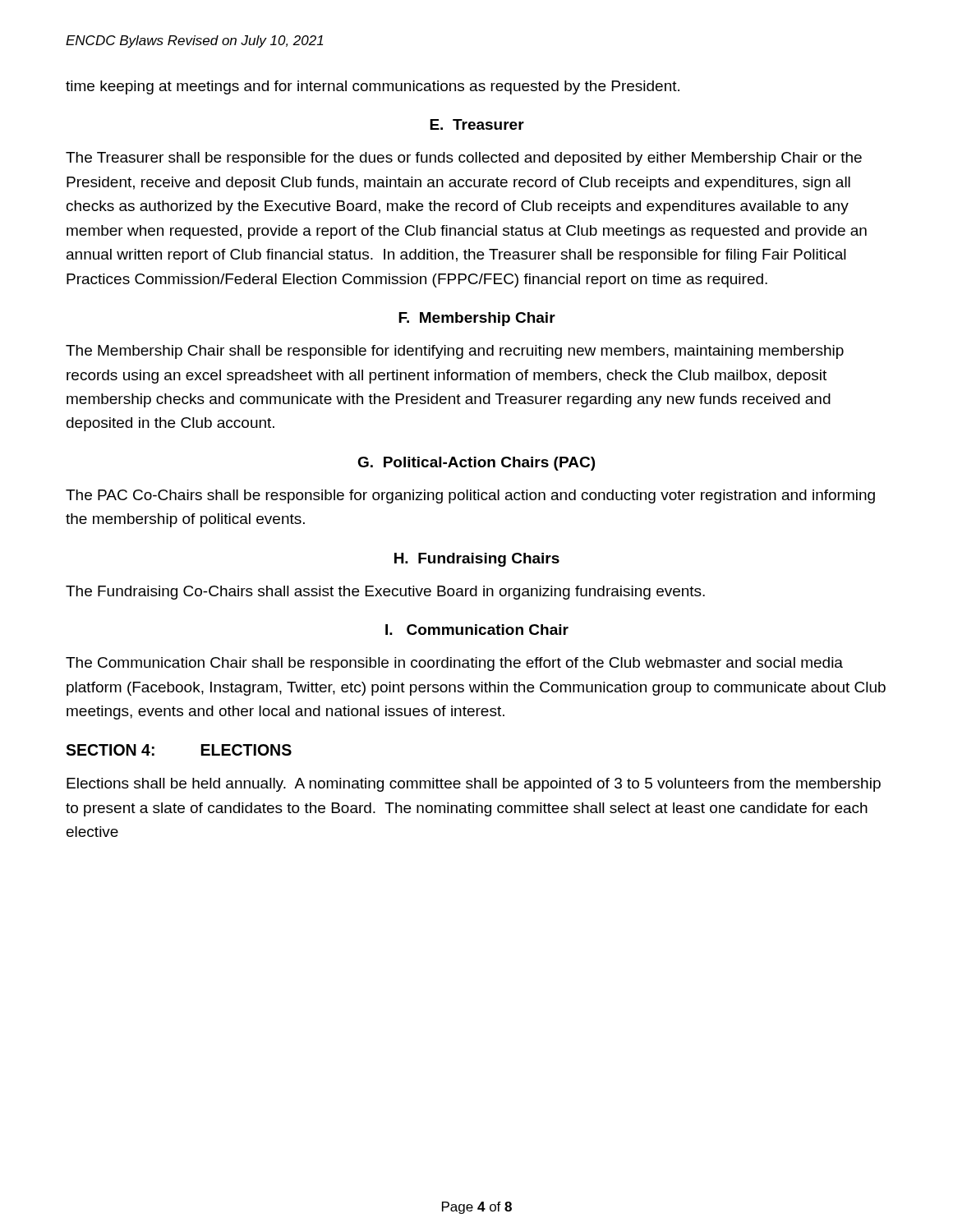Find the text block containing "The Communication Chair shall"
953x1232 pixels.
[476, 687]
